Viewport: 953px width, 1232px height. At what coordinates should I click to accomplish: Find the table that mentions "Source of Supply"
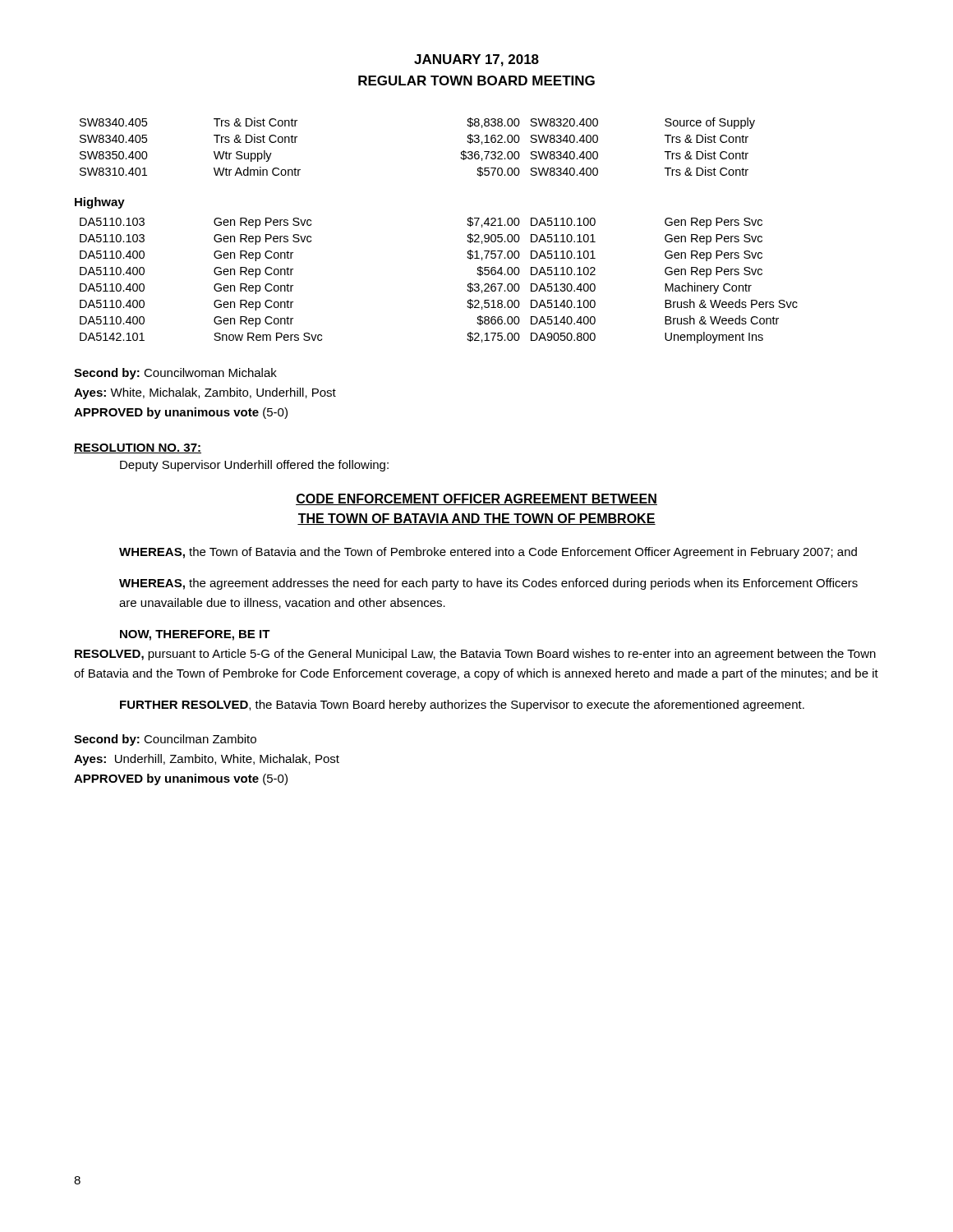[x=476, y=147]
